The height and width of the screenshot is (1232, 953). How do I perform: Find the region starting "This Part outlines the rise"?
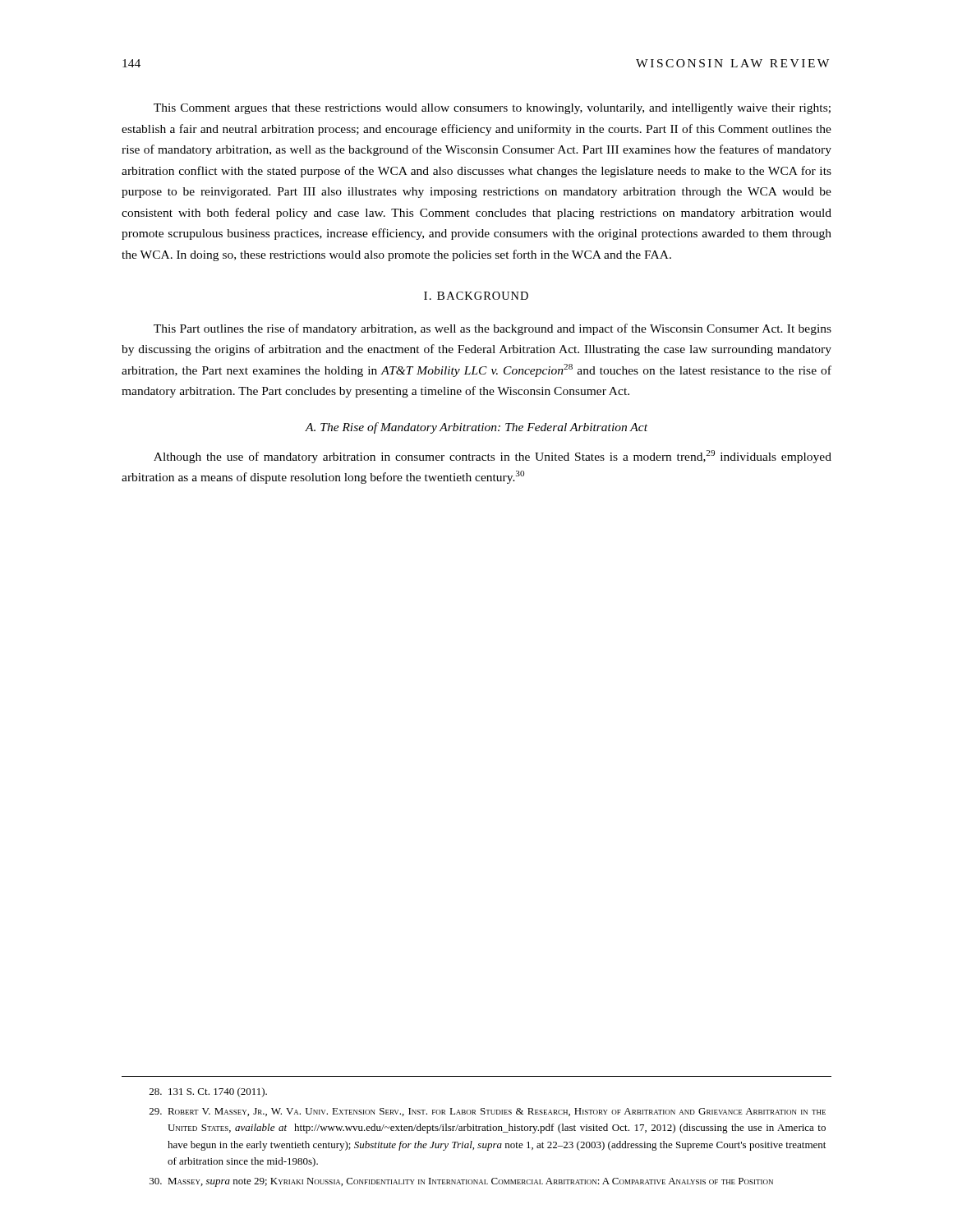coord(476,359)
